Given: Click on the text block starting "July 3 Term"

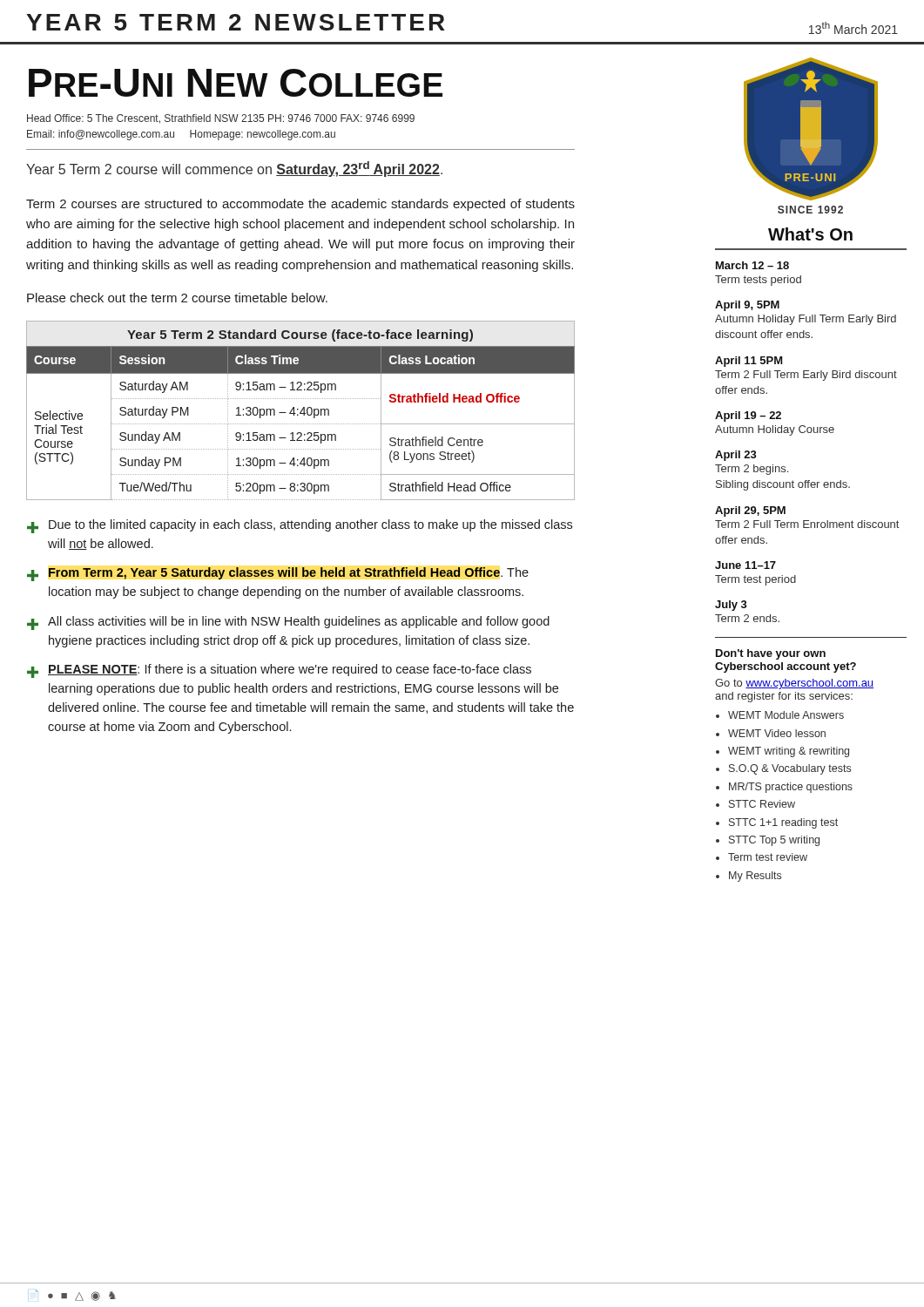Looking at the screenshot, I should tap(731, 606).
